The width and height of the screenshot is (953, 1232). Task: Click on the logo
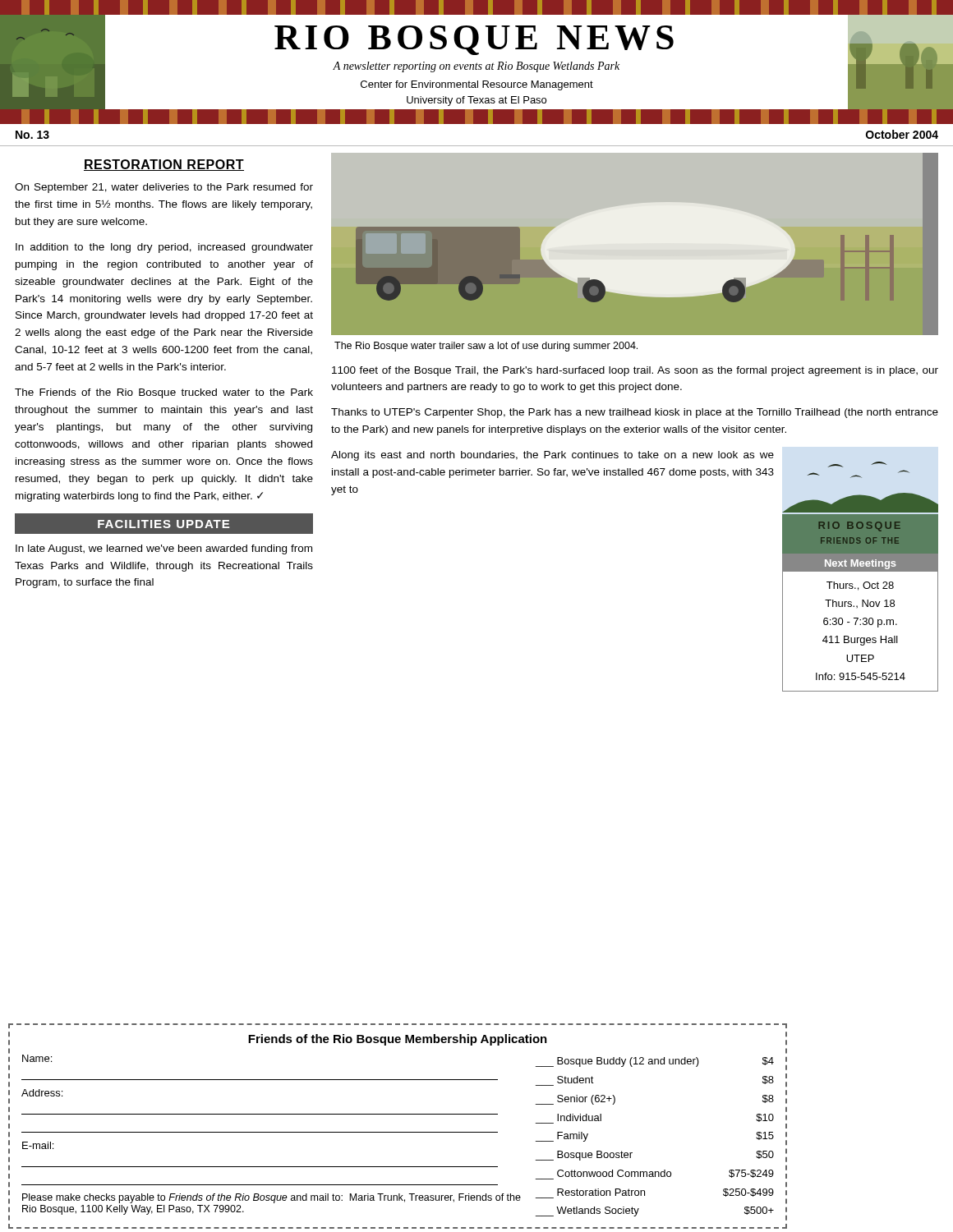coord(860,500)
